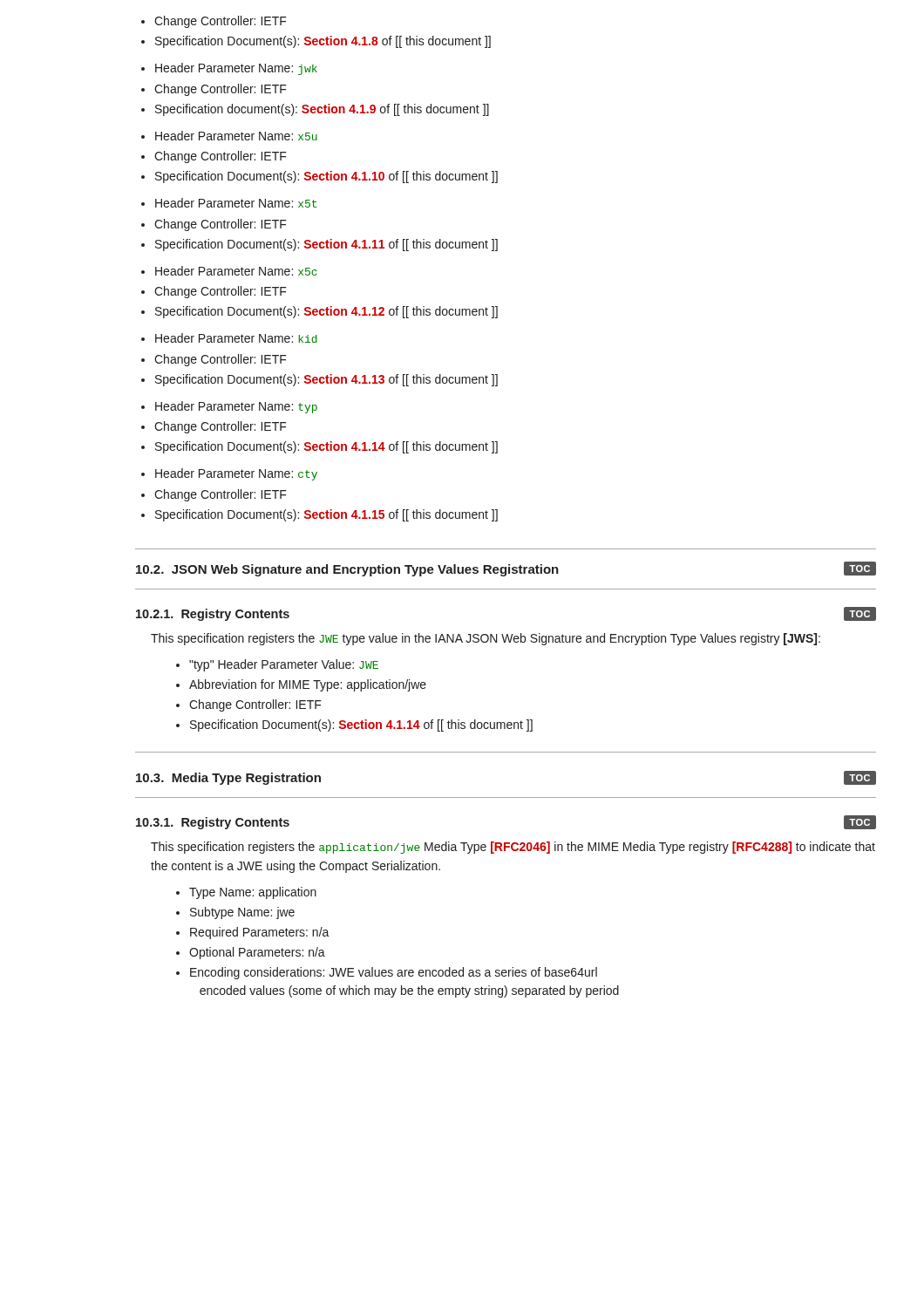Point to the text starting "Optional Parameters: n/a"
The width and height of the screenshot is (924, 1308).
[257, 953]
